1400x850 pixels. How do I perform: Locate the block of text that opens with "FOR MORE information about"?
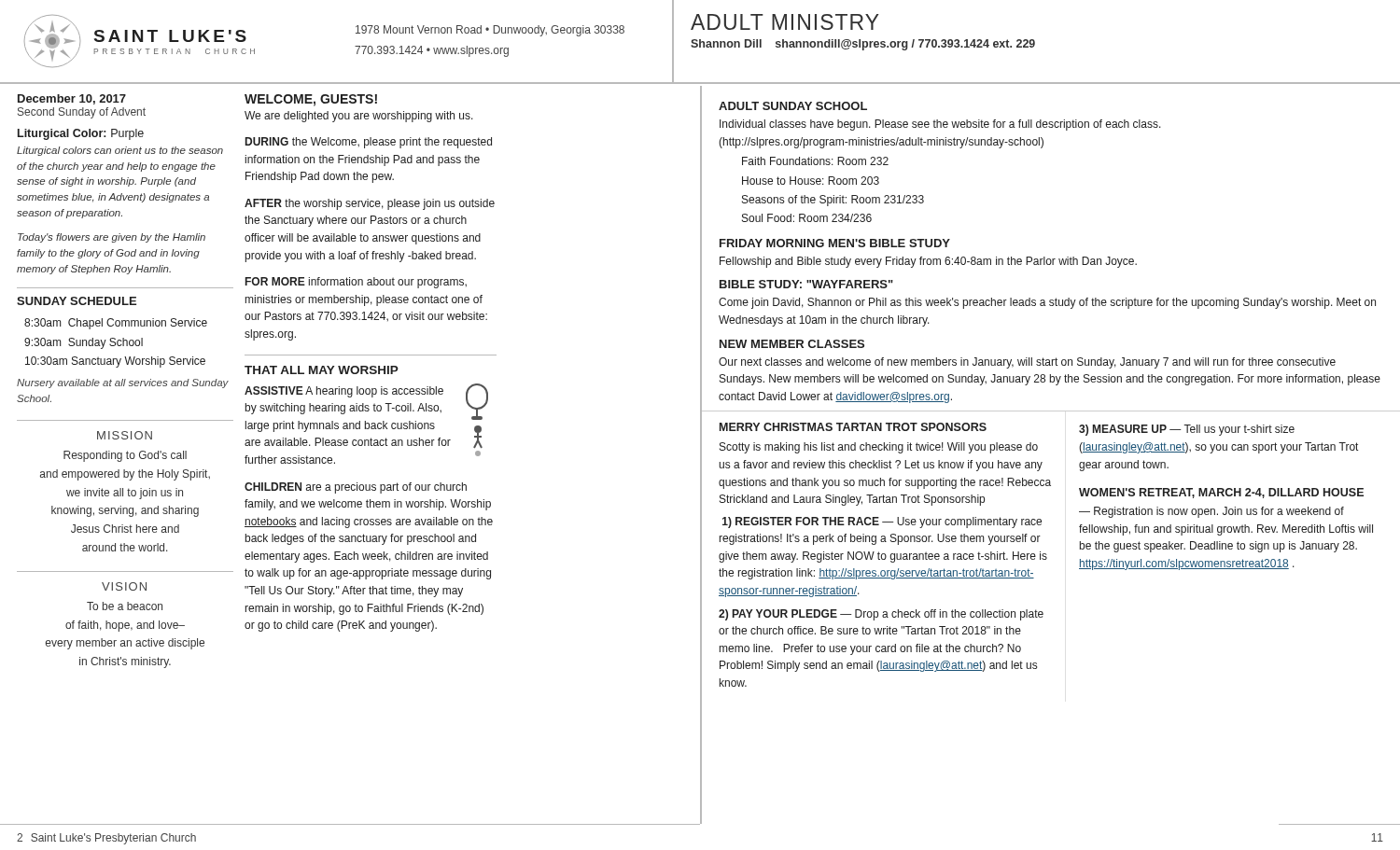(366, 308)
